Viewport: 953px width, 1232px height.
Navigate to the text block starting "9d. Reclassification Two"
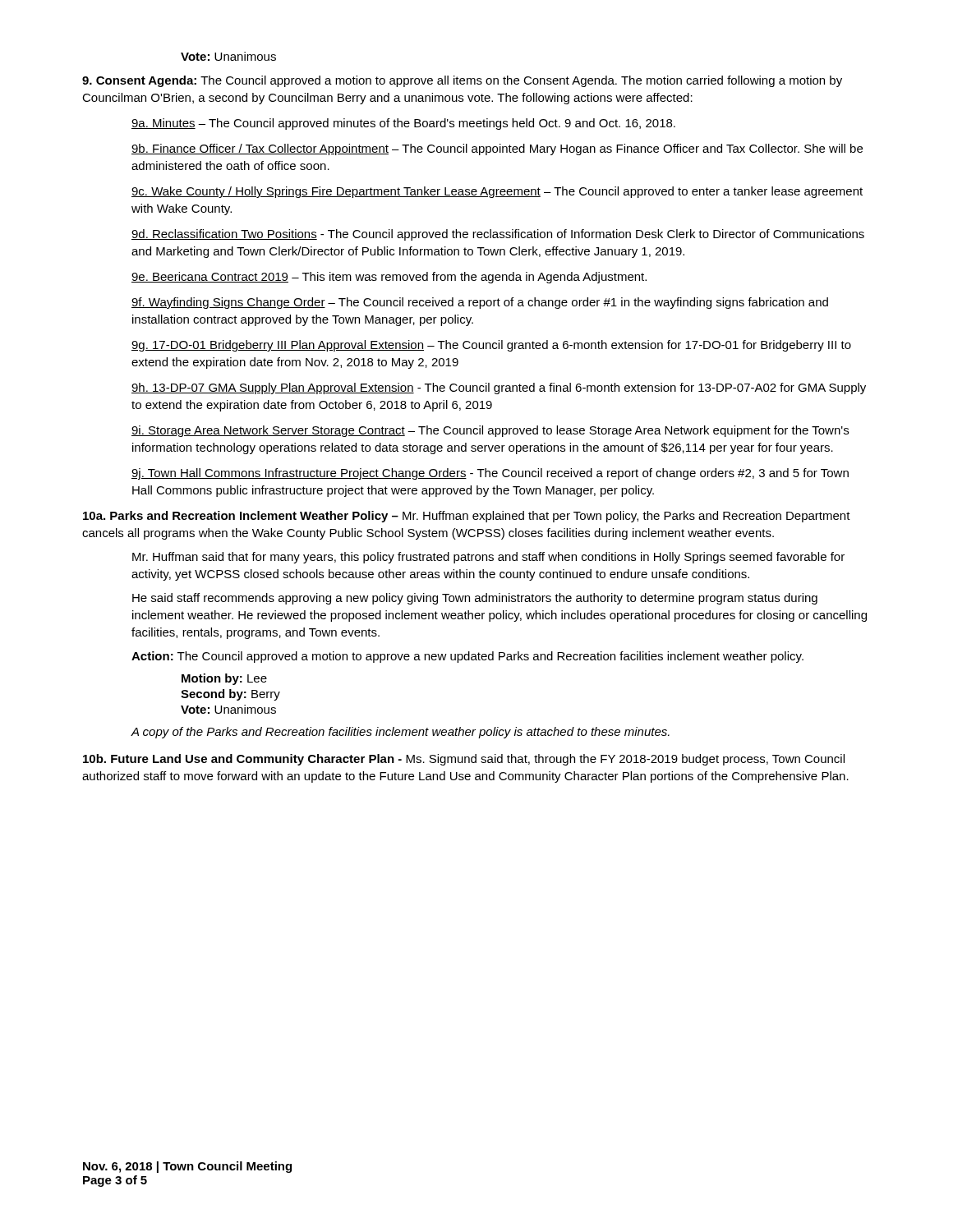(x=501, y=242)
